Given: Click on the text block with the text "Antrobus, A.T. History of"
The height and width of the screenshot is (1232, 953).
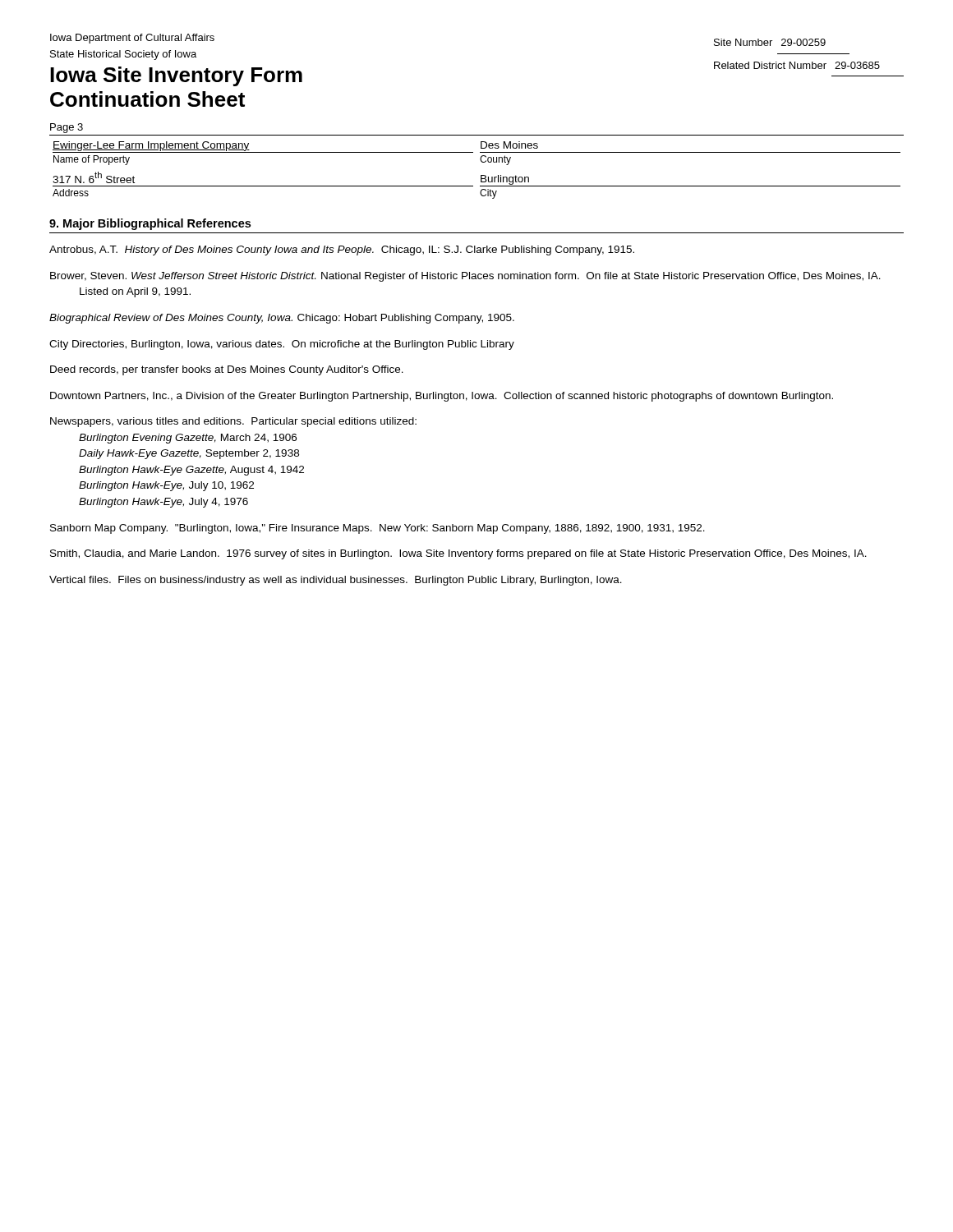Looking at the screenshot, I should (x=342, y=249).
